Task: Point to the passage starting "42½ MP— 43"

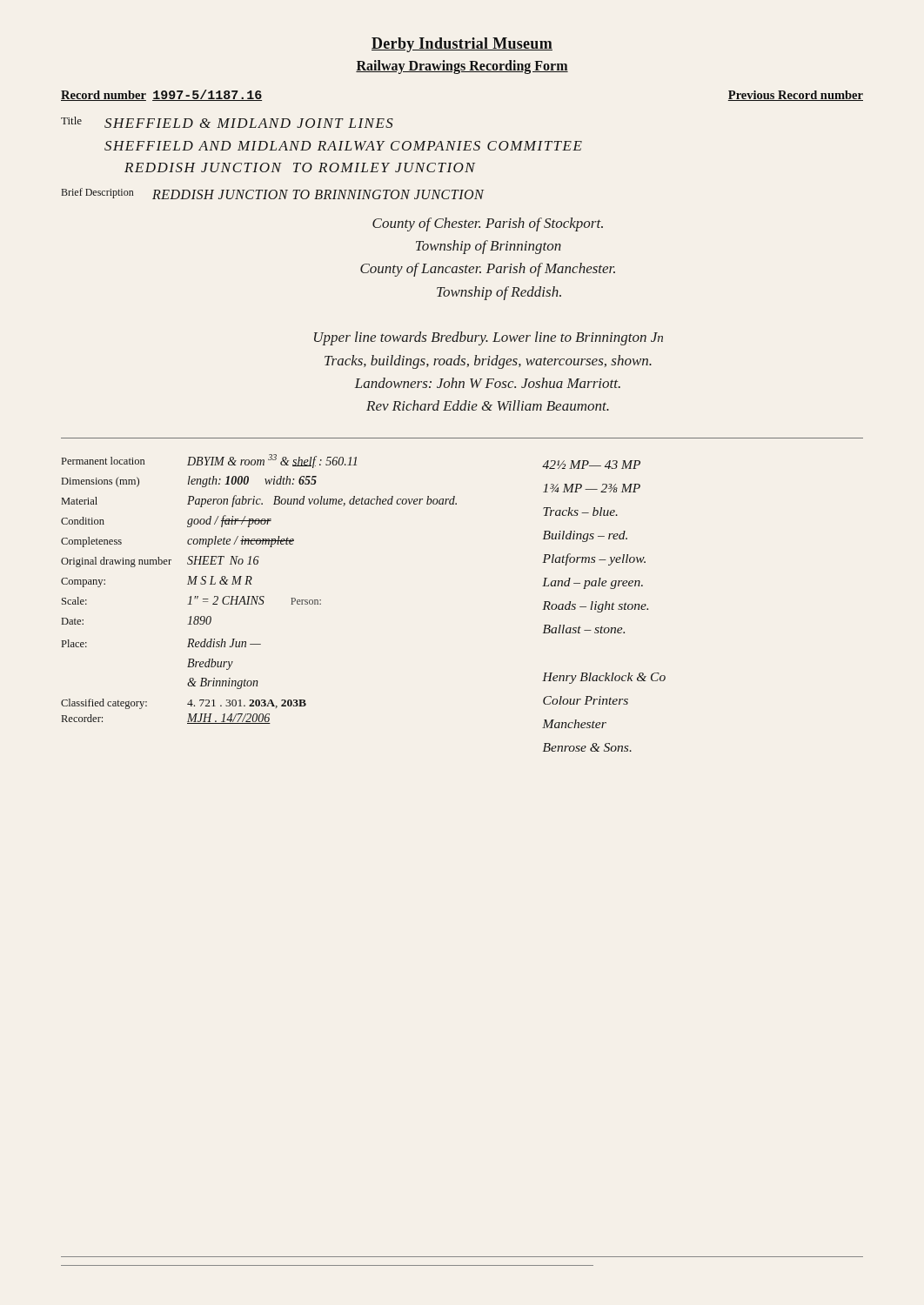Action: coord(604,605)
